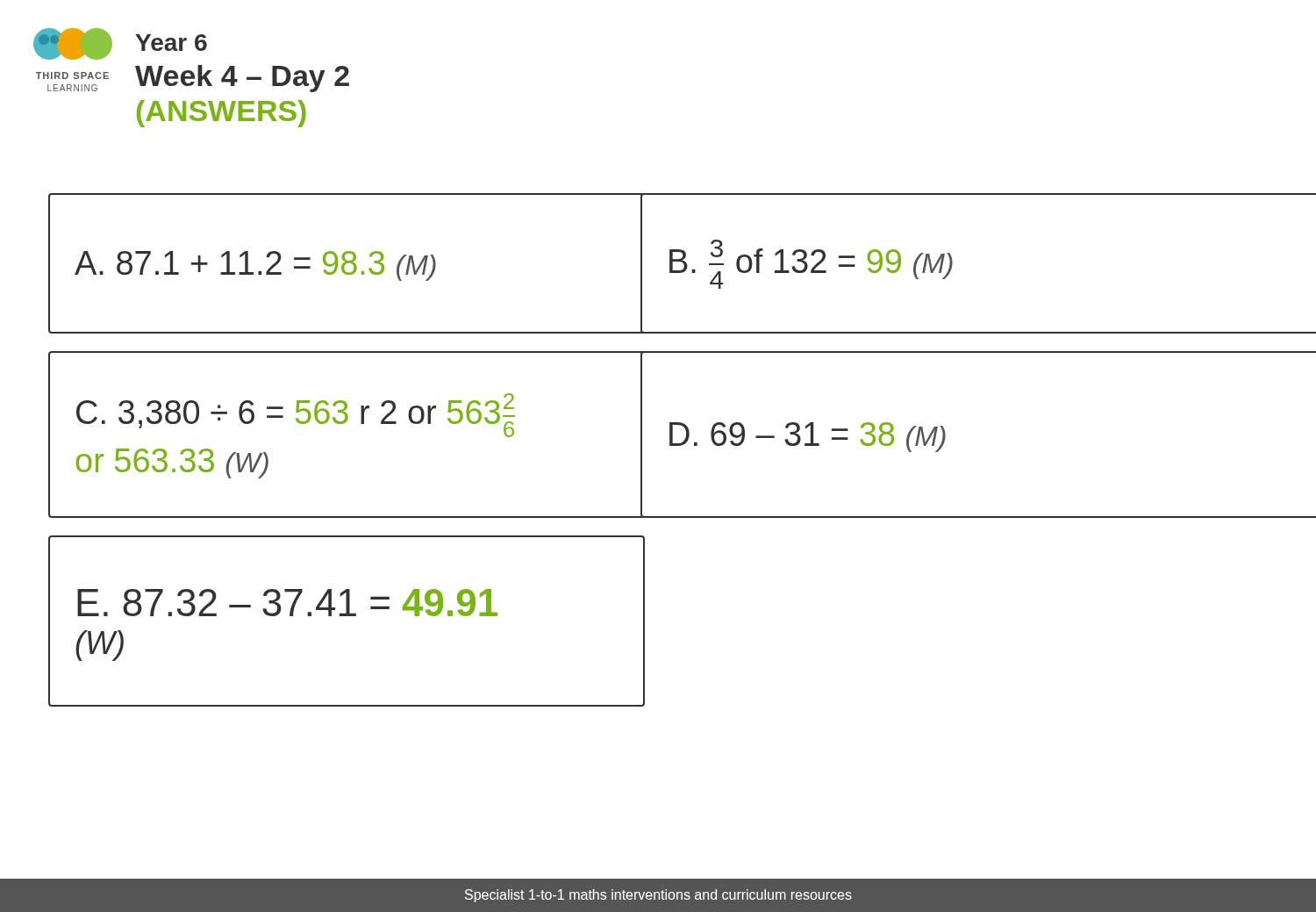Screen dimensions: 912x1316
Task: Locate the logo
Action: pyautogui.click(x=73, y=60)
